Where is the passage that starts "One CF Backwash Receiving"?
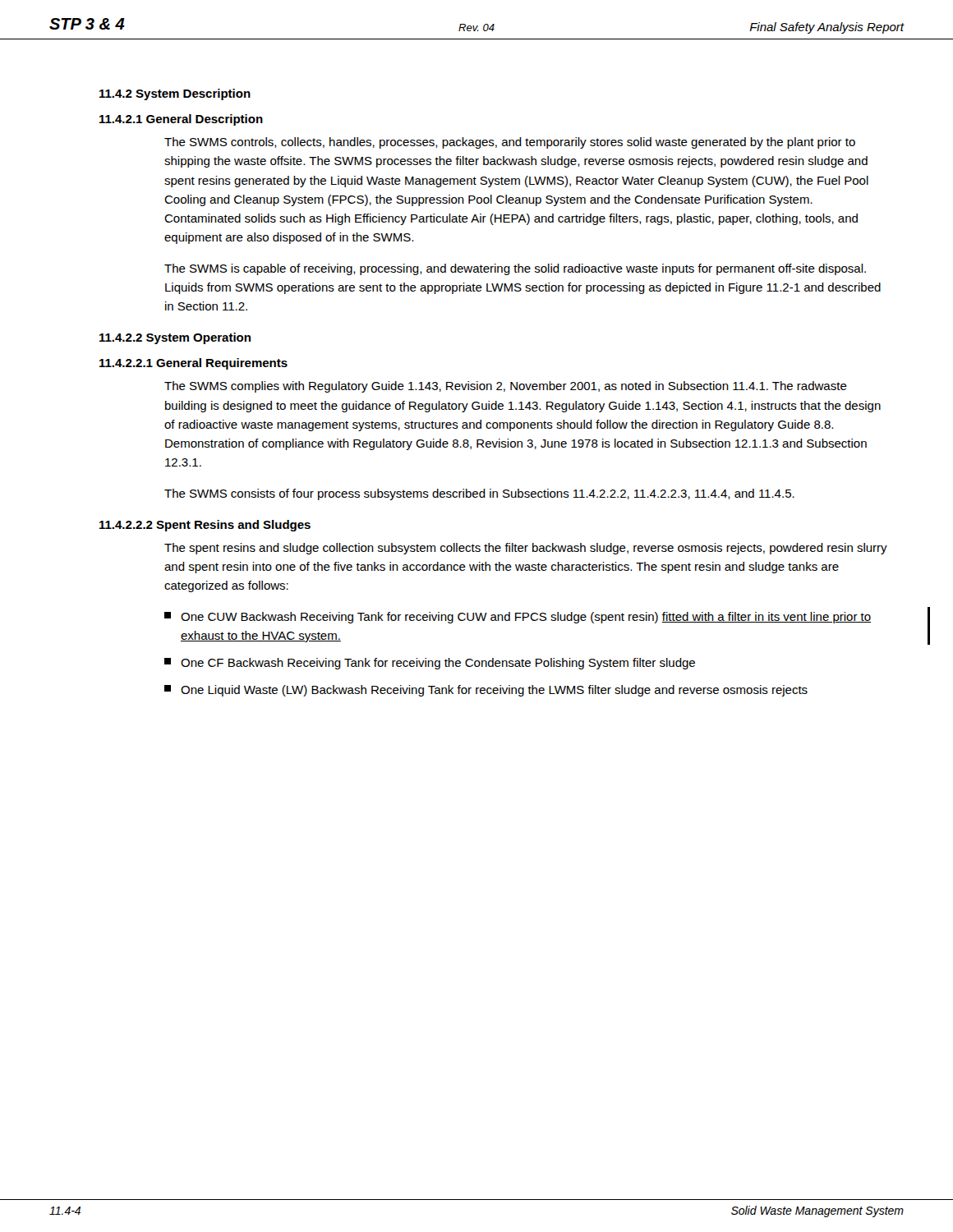Screen dimensions: 1232x953 pos(430,663)
